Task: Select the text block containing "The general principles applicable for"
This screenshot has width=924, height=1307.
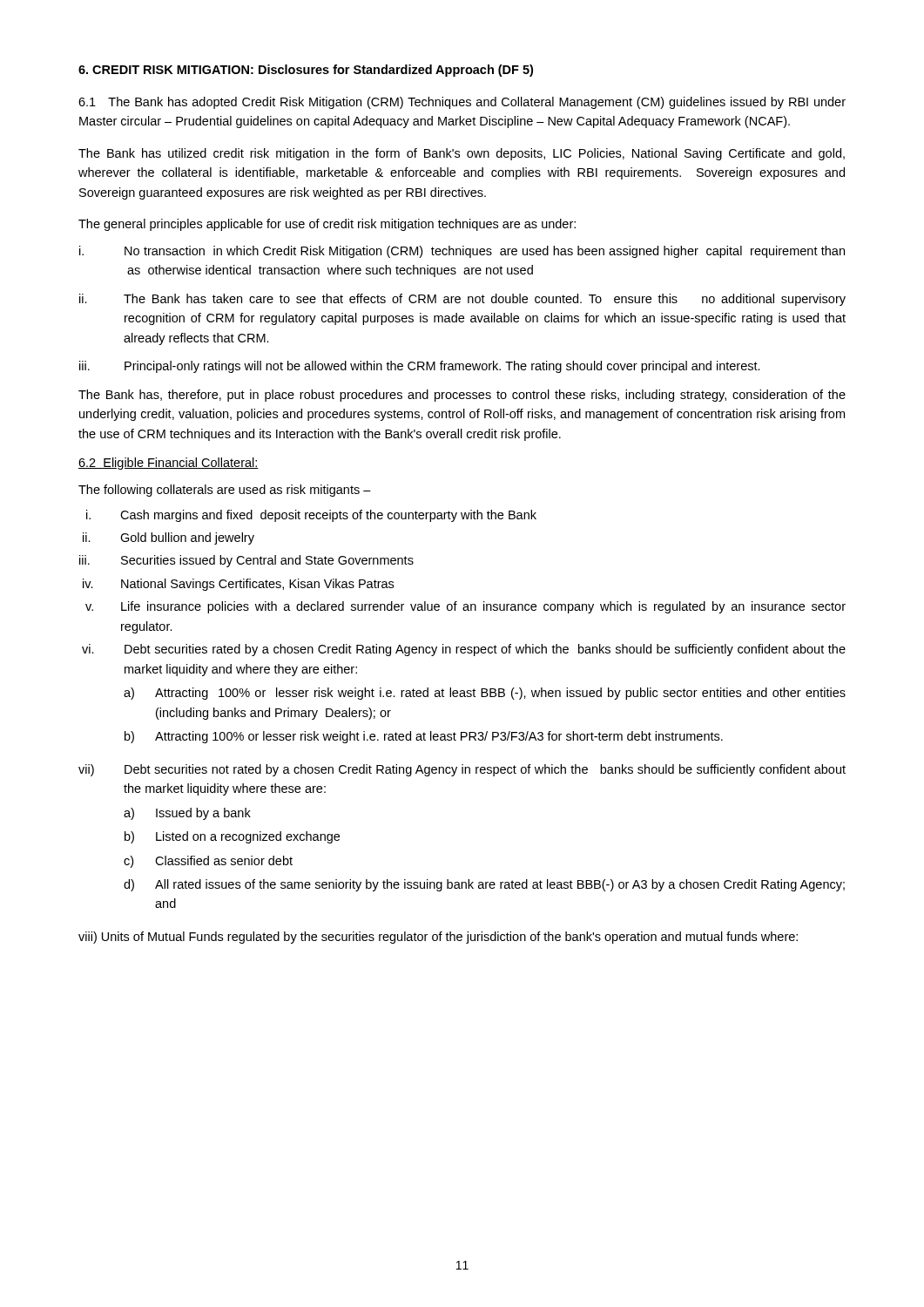Action: click(328, 224)
